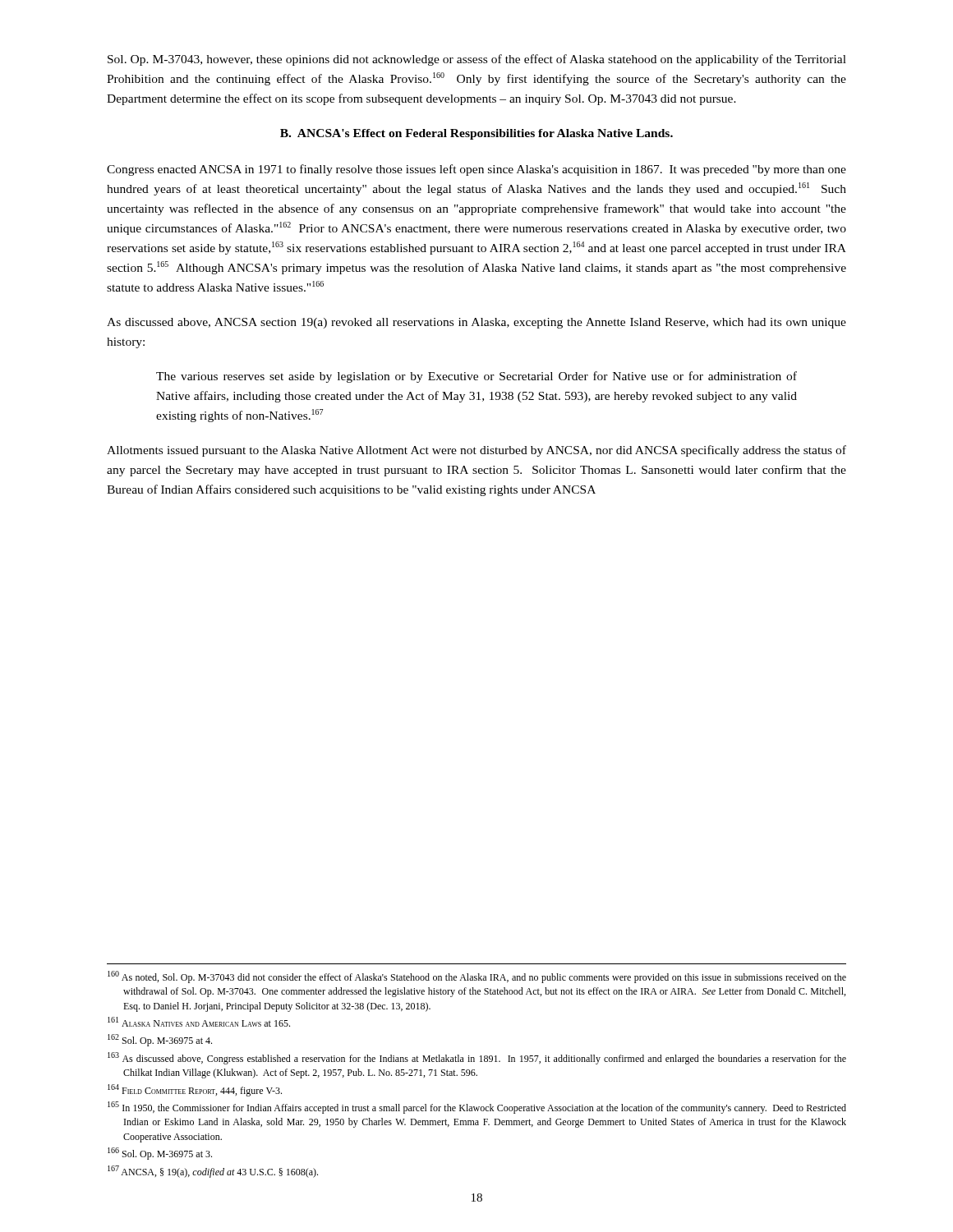This screenshot has height=1232, width=953.
Task: Select the text block starting "Congress enacted ANCSA in 1971 to finally resolve"
Action: pos(476,228)
